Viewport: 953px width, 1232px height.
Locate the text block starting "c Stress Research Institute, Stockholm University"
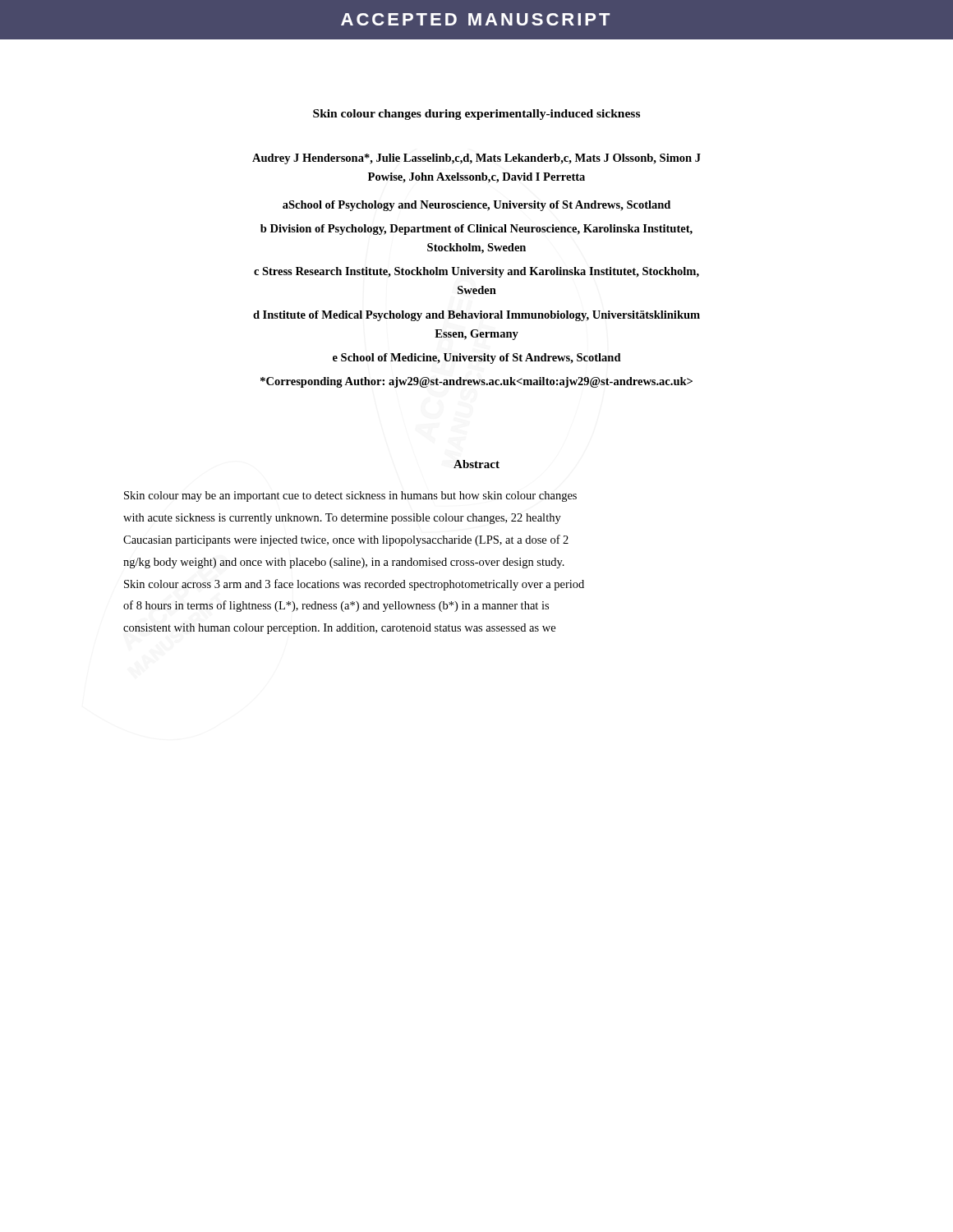point(476,281)
